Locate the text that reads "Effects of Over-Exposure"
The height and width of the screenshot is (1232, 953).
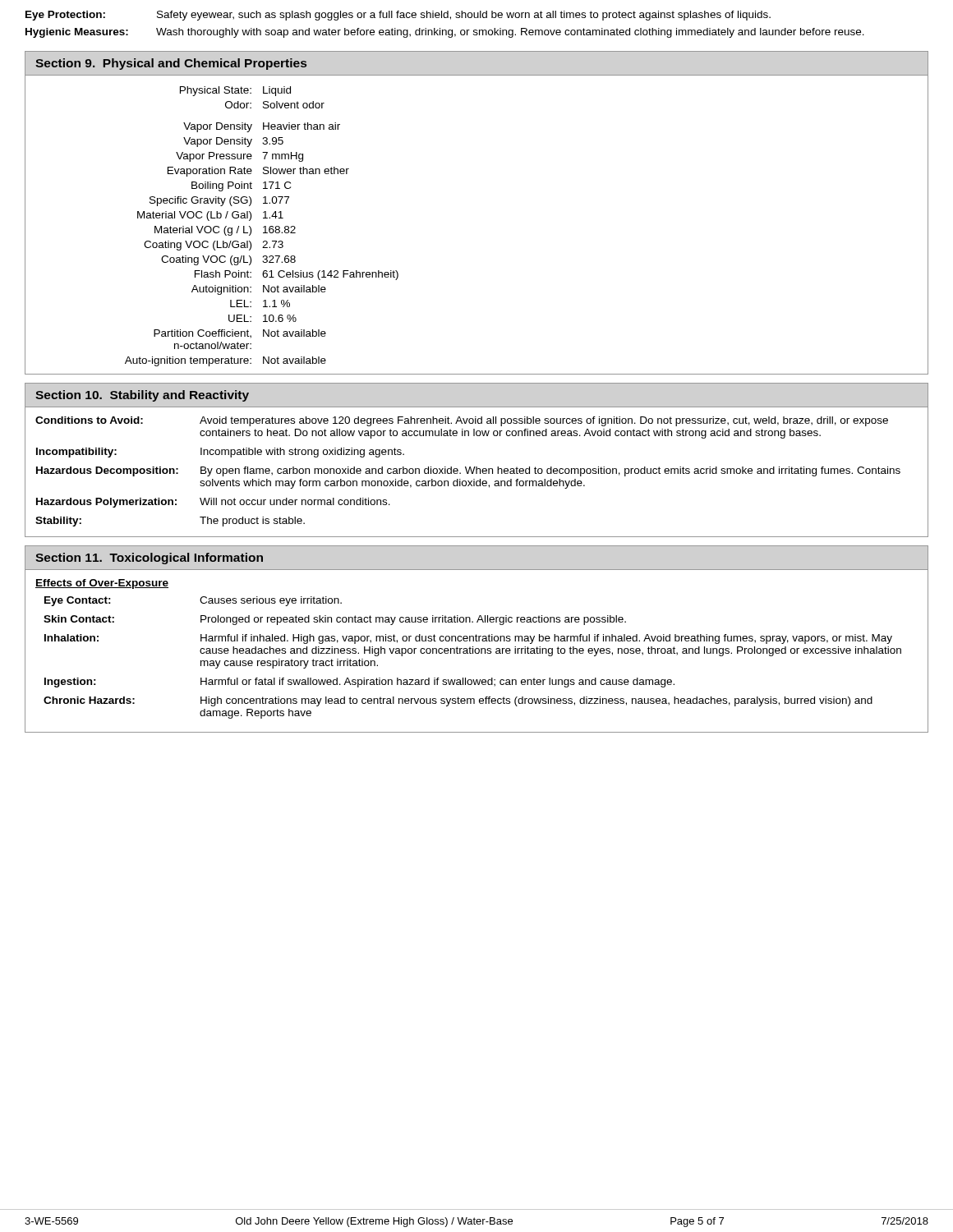click(x=102, y=583)
